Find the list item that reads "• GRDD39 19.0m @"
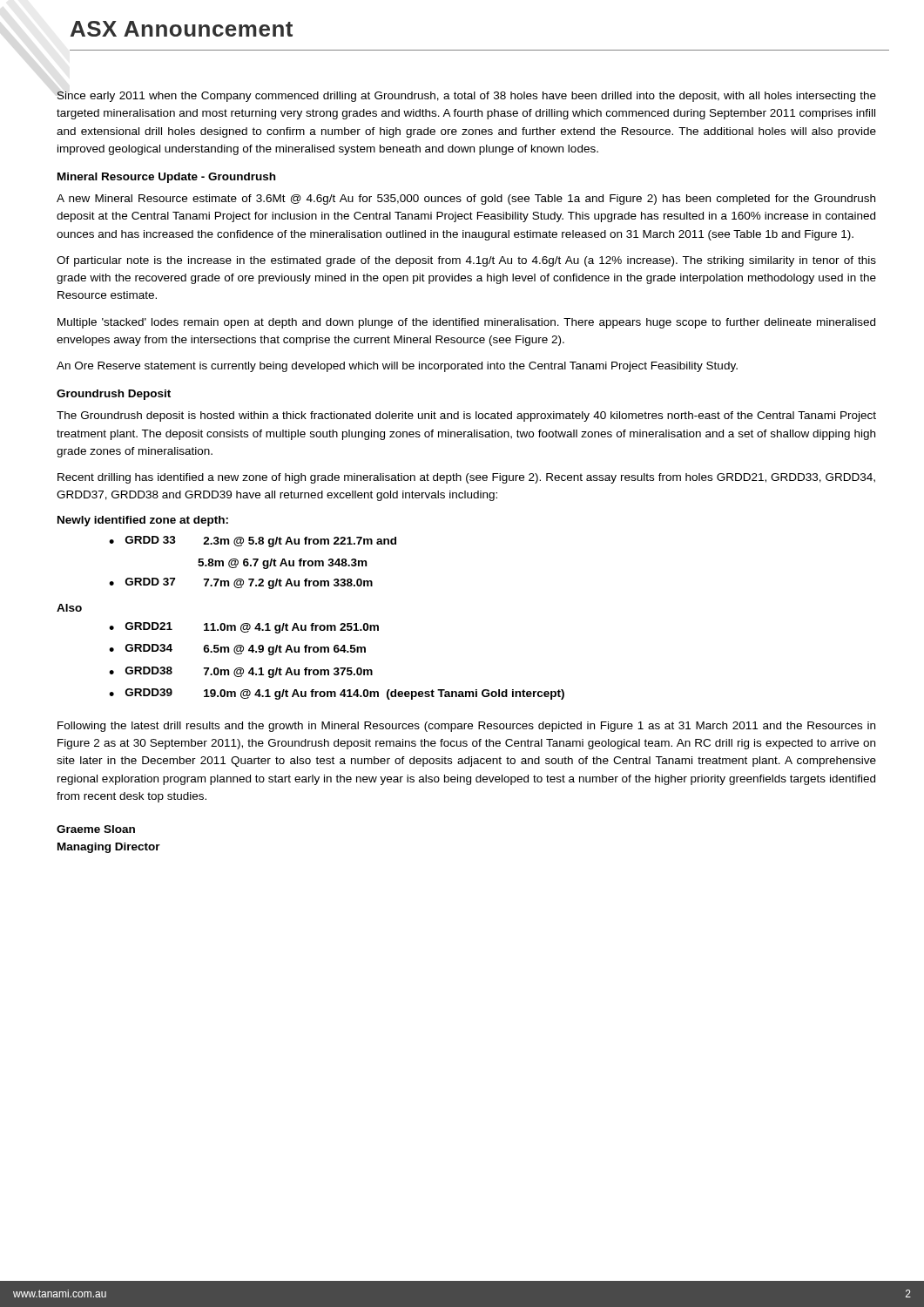Viewport: 924px width, 1307px height. (x=337, y=695)
